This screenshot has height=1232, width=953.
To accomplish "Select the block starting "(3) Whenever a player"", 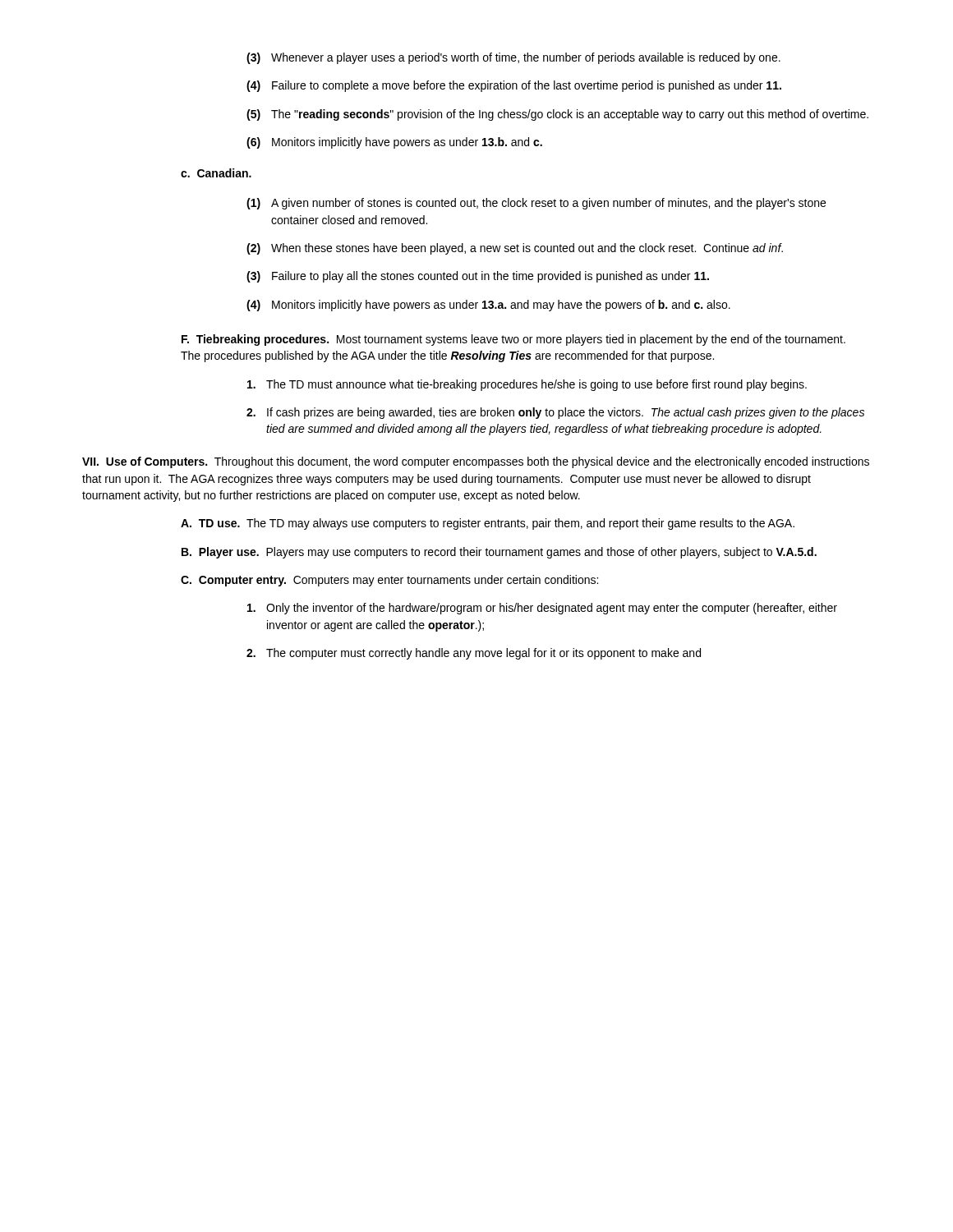I will point(514,58).
